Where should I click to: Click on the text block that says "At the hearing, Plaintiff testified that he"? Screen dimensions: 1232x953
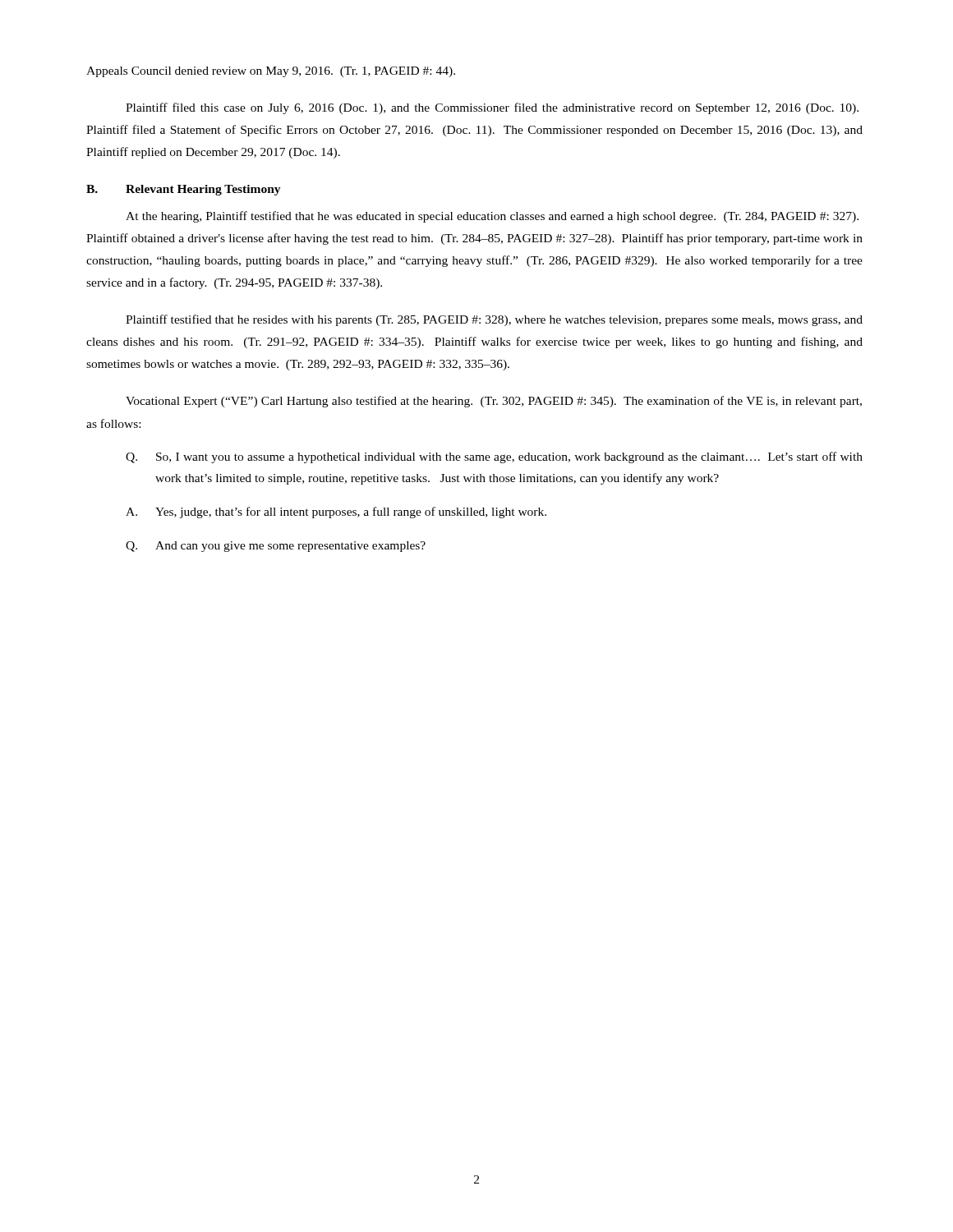pyautogui.click(x=474, y=249)
